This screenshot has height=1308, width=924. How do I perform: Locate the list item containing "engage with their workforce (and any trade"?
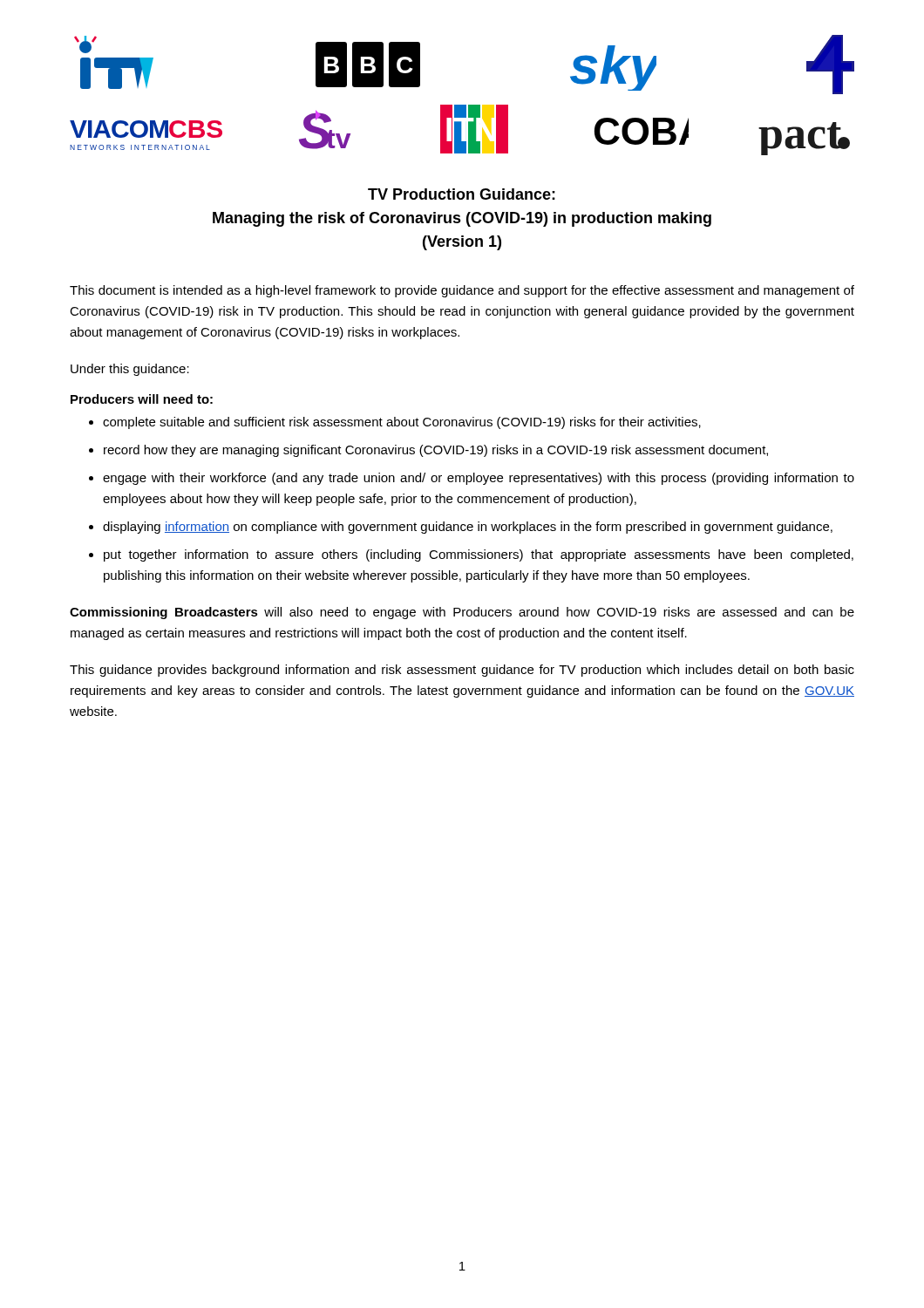coord(479,488)
